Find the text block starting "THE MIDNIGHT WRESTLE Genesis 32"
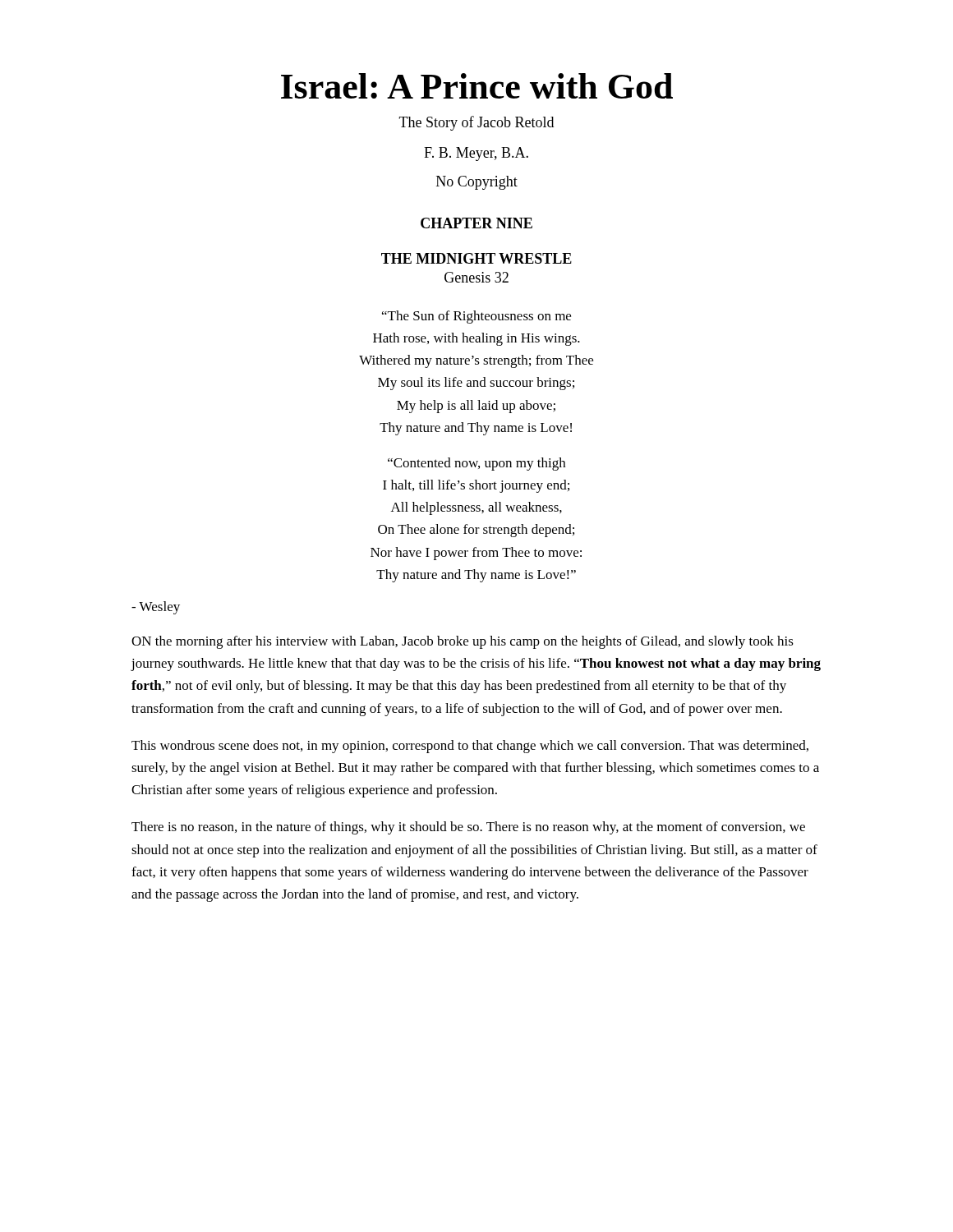This screenshot has width=953, height=1232. click(476, 268)
